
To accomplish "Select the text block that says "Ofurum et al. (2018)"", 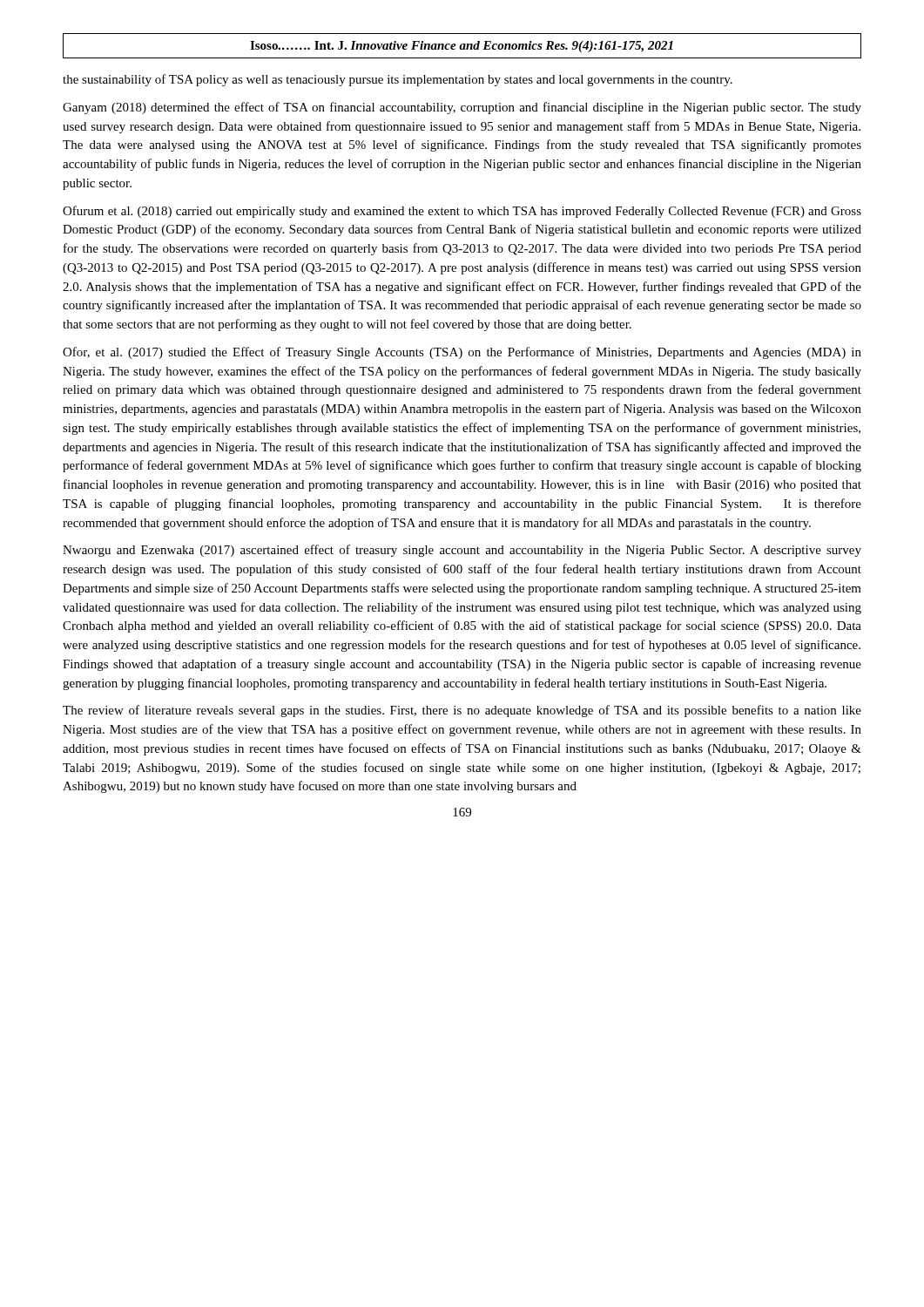I will (x=462, y=268).
